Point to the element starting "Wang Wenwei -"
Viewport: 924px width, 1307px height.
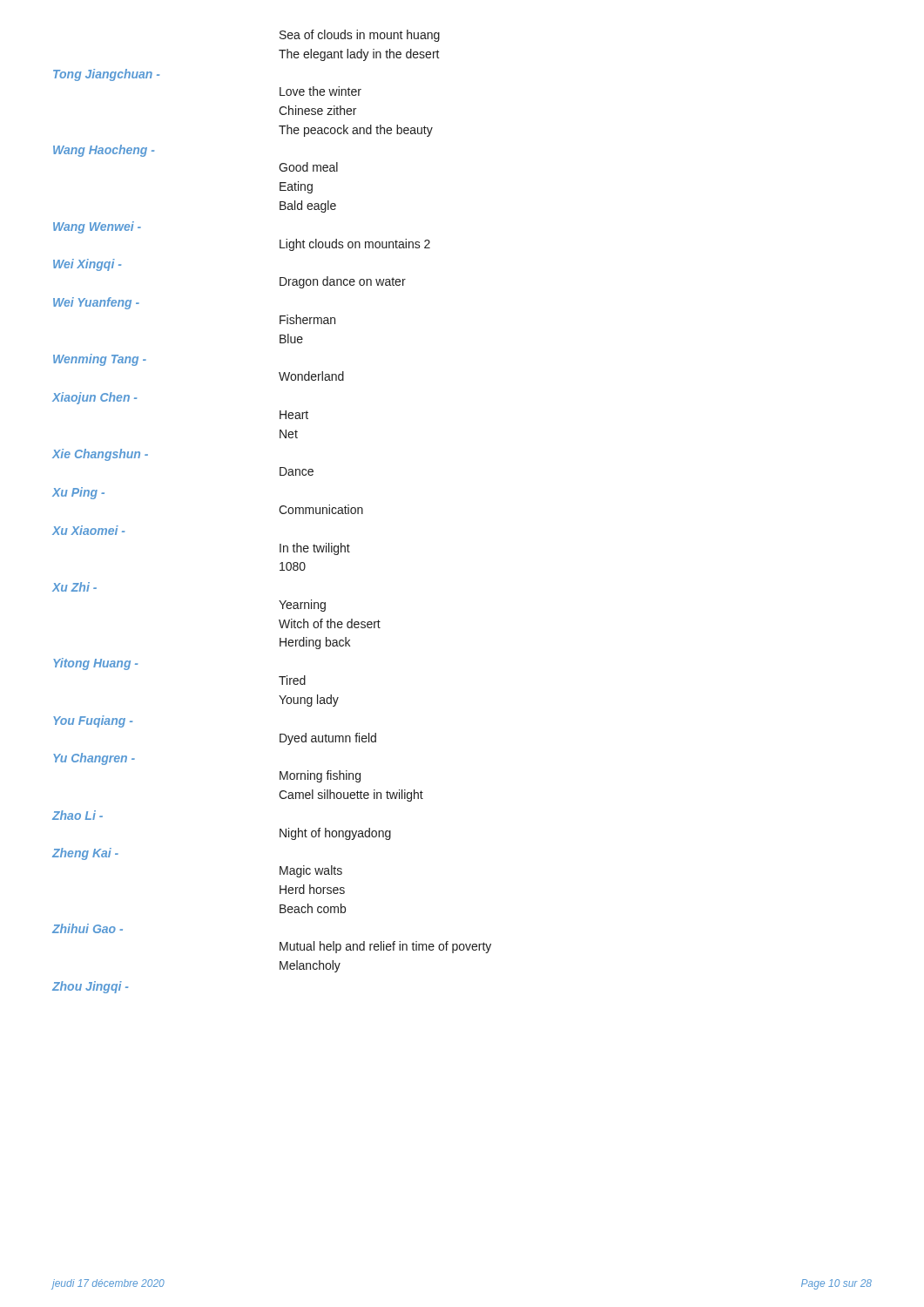(x=97, y=226)
